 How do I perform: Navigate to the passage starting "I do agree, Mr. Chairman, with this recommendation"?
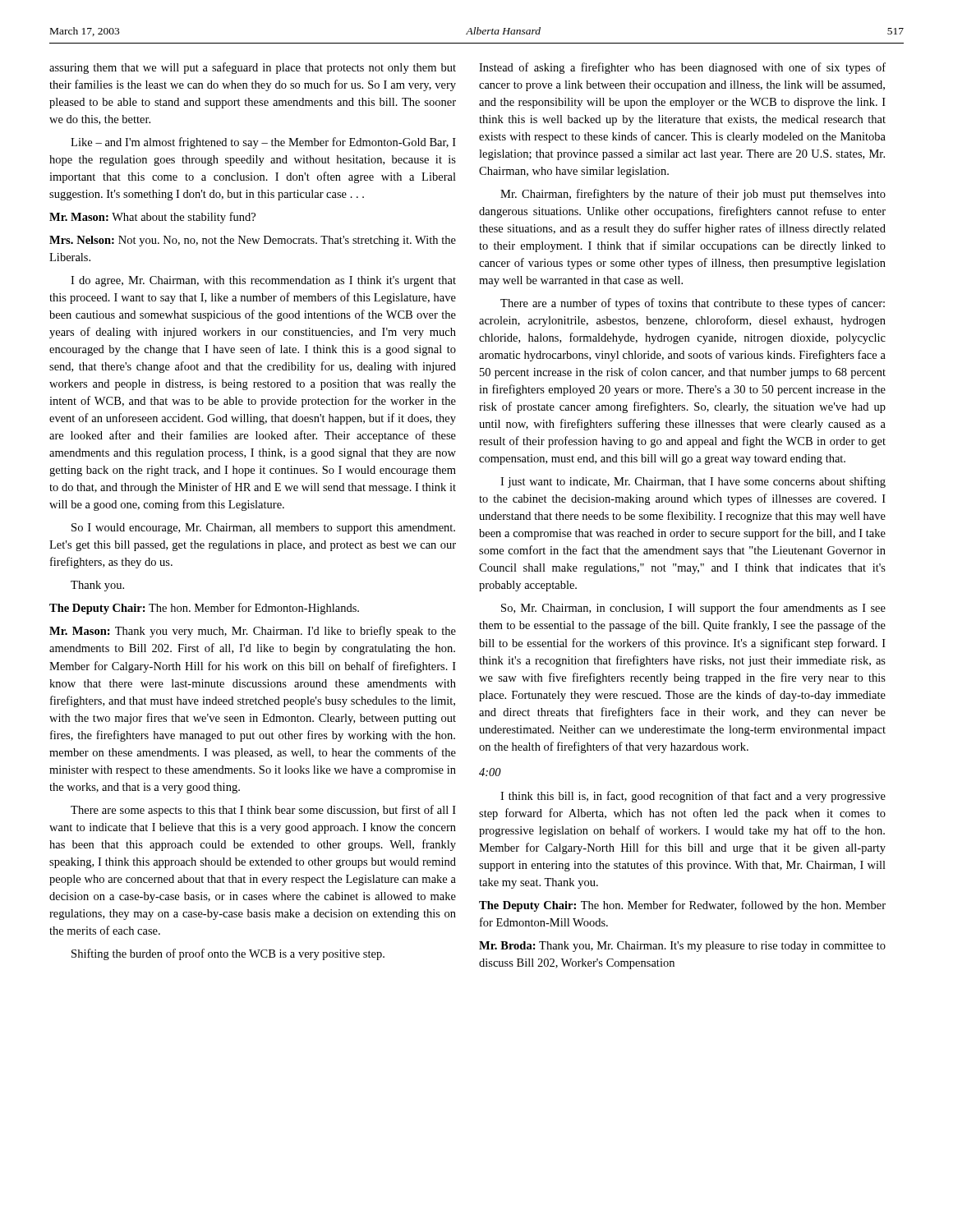[x=253, y=393]
